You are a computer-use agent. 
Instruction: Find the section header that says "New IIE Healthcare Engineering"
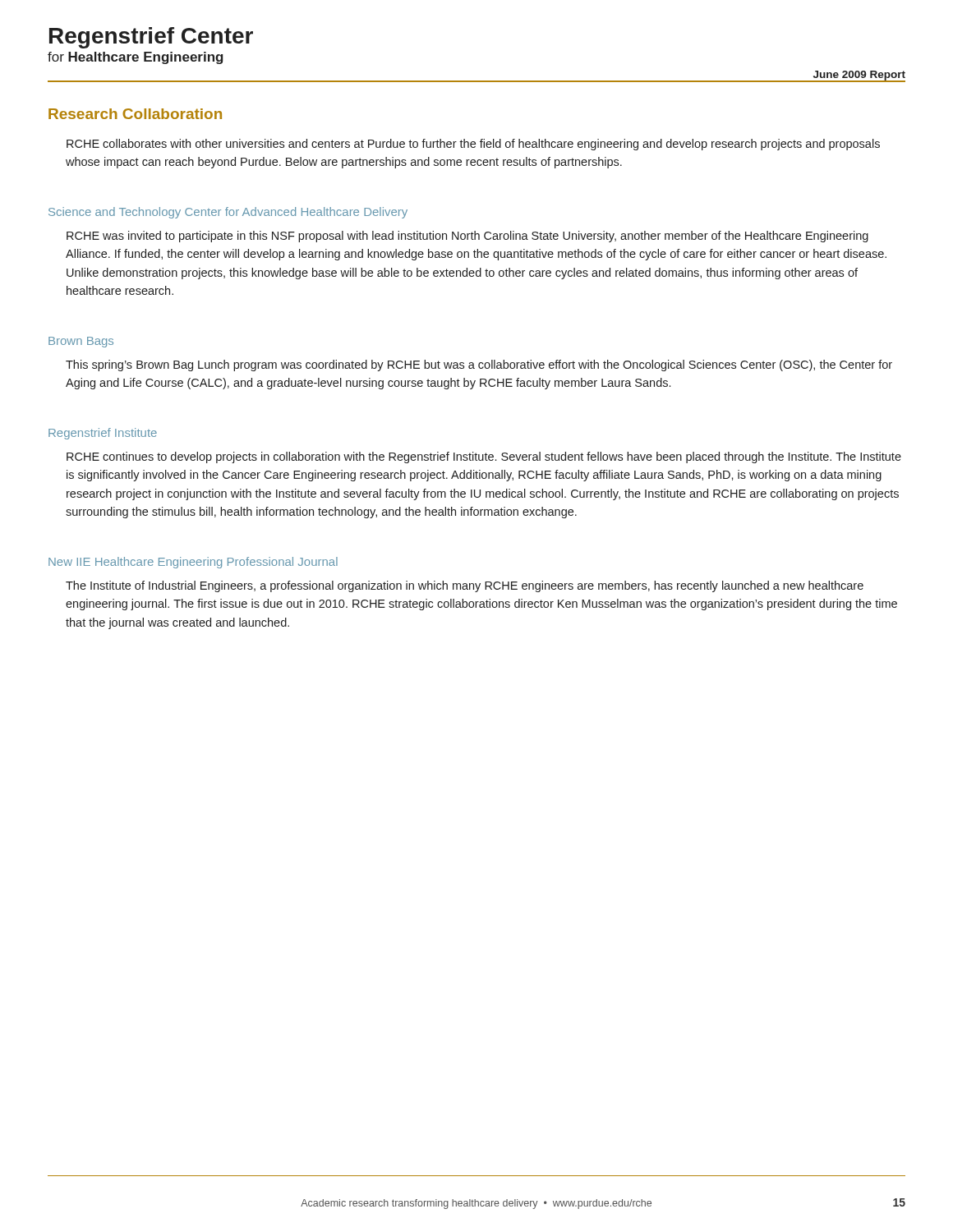click(x=193, y=561)
